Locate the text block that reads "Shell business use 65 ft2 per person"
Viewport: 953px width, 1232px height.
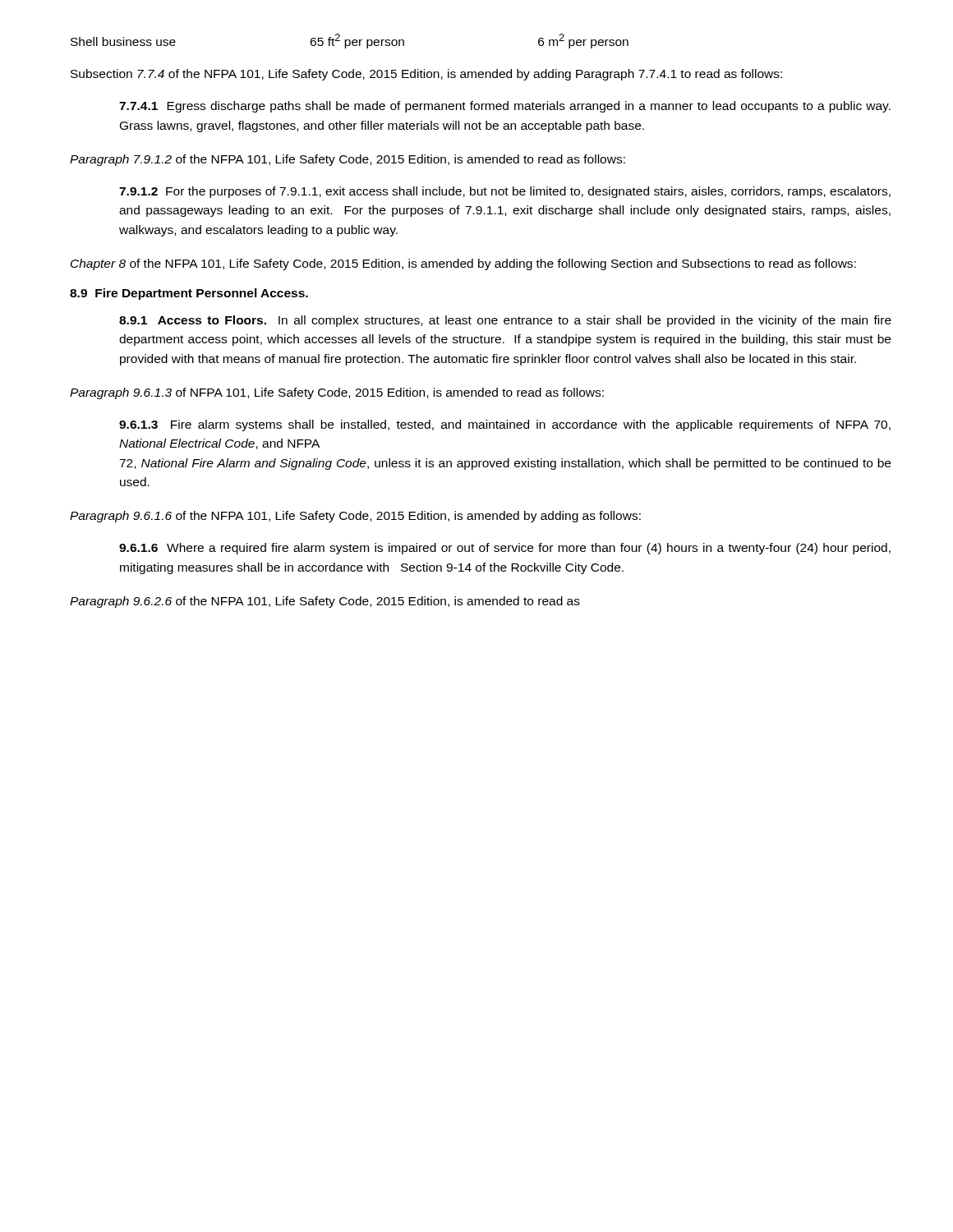click(x=378, y=40)
